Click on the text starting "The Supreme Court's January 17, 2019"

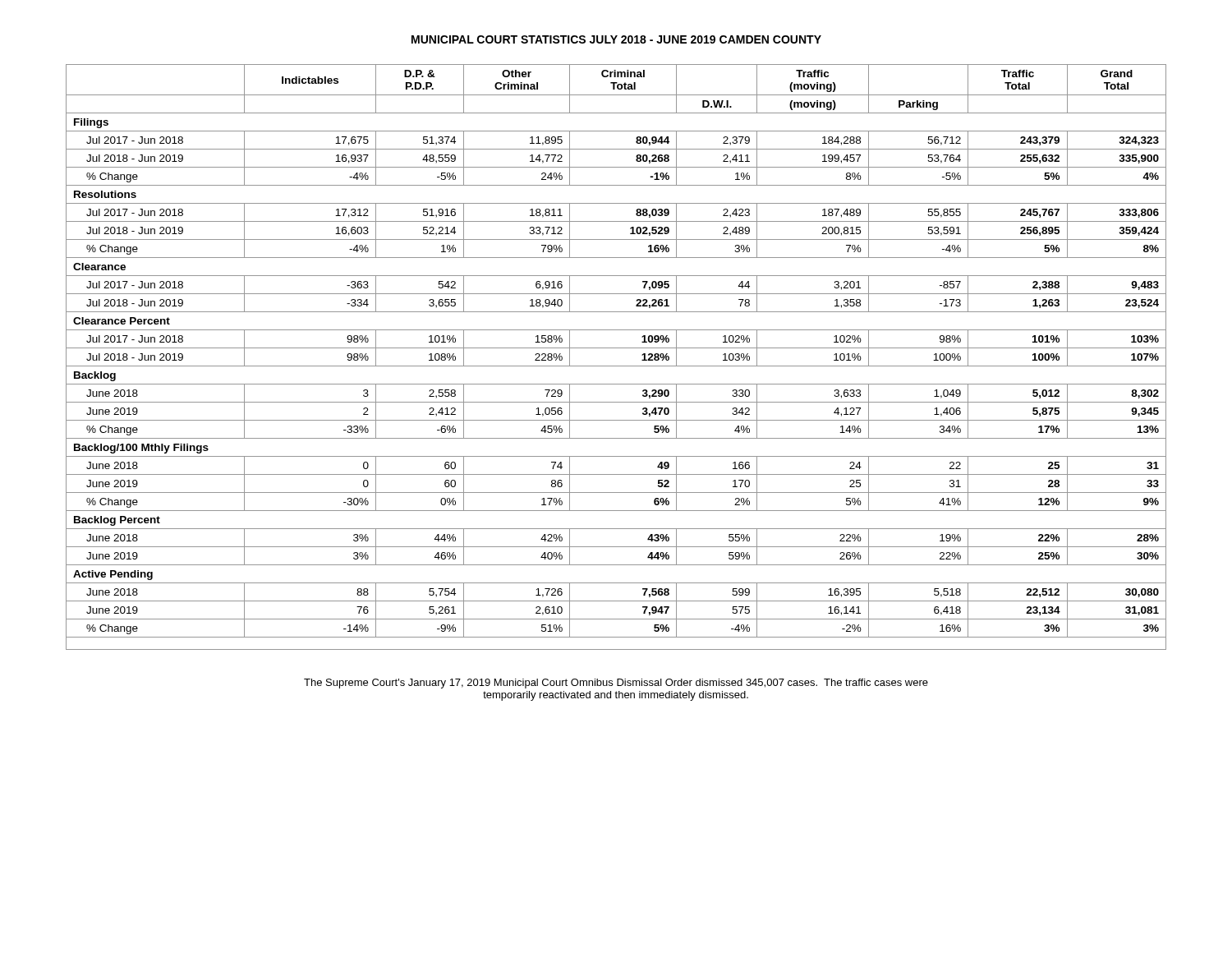coord(616,688)
